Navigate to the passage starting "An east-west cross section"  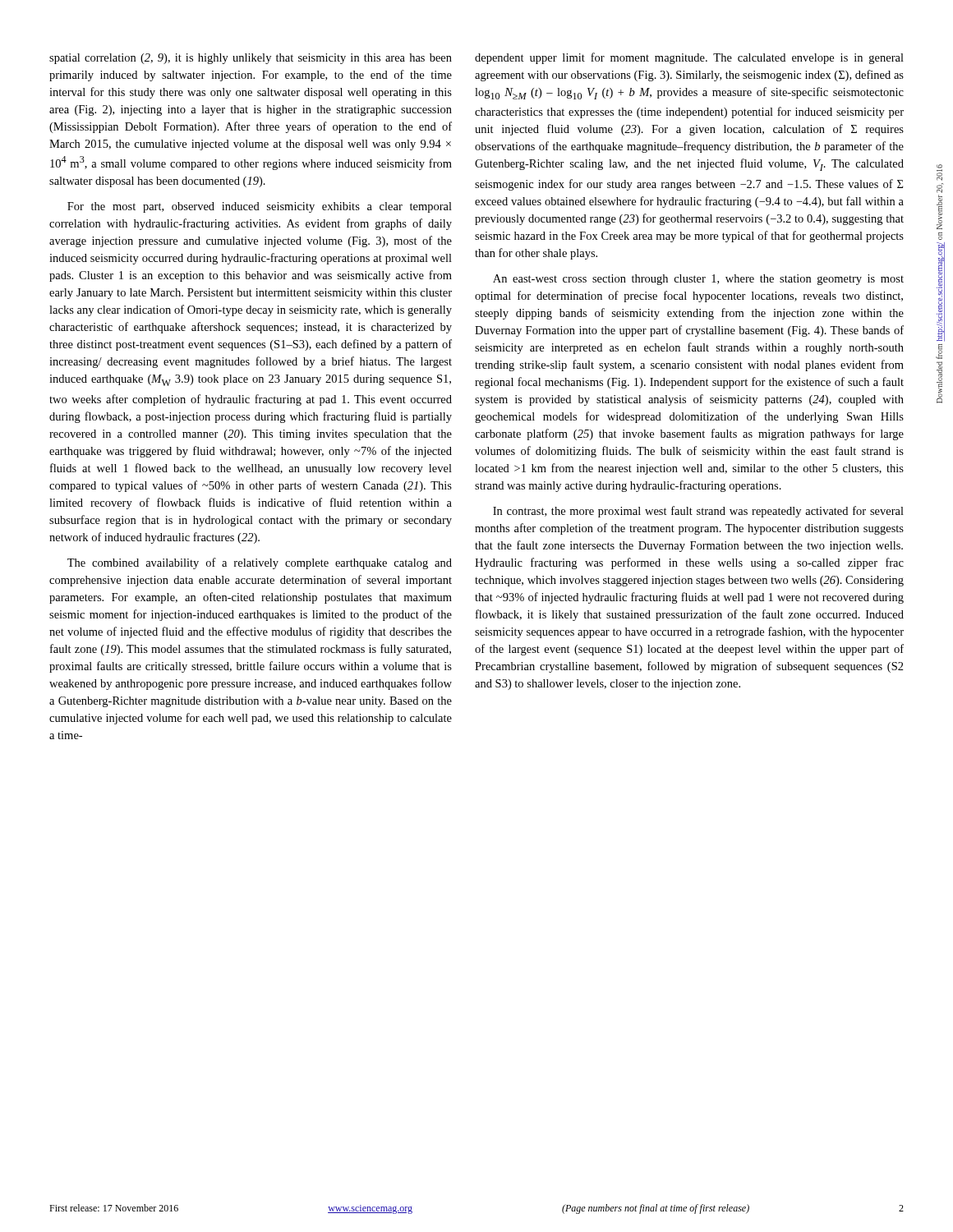(689, 382)
